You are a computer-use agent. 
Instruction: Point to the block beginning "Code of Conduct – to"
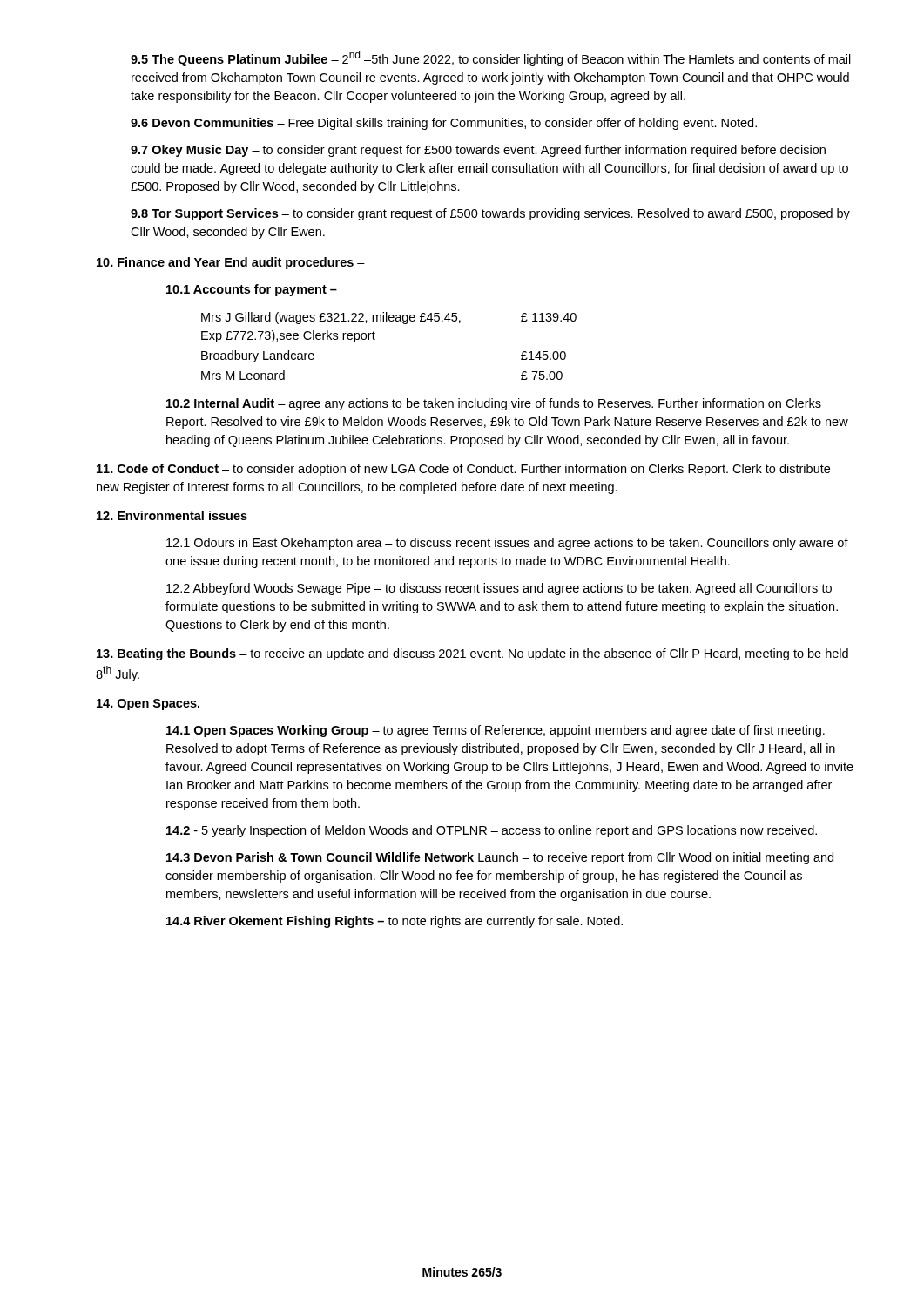tap(463, 478)
